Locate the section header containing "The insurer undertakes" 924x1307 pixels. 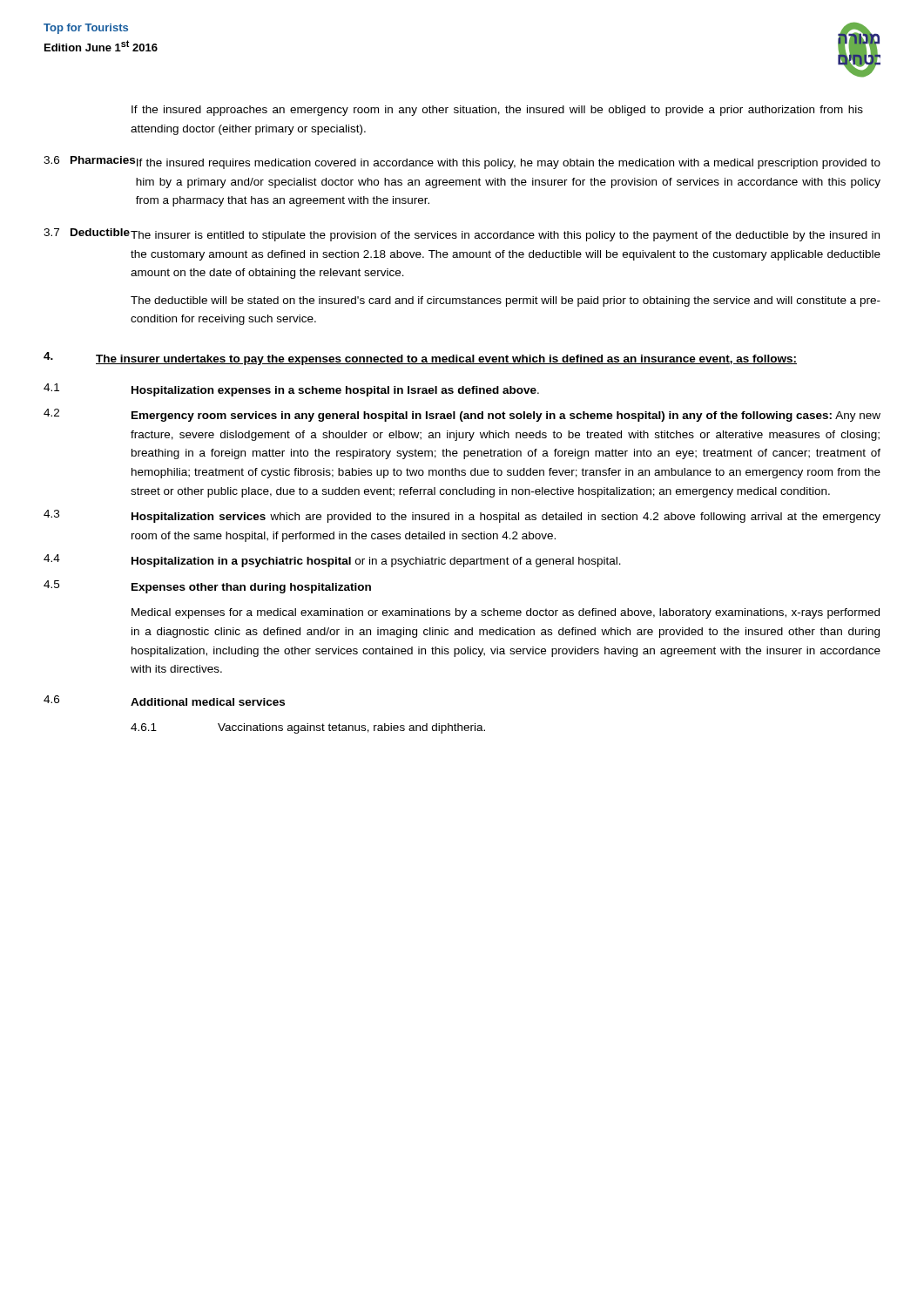(446, 359)
